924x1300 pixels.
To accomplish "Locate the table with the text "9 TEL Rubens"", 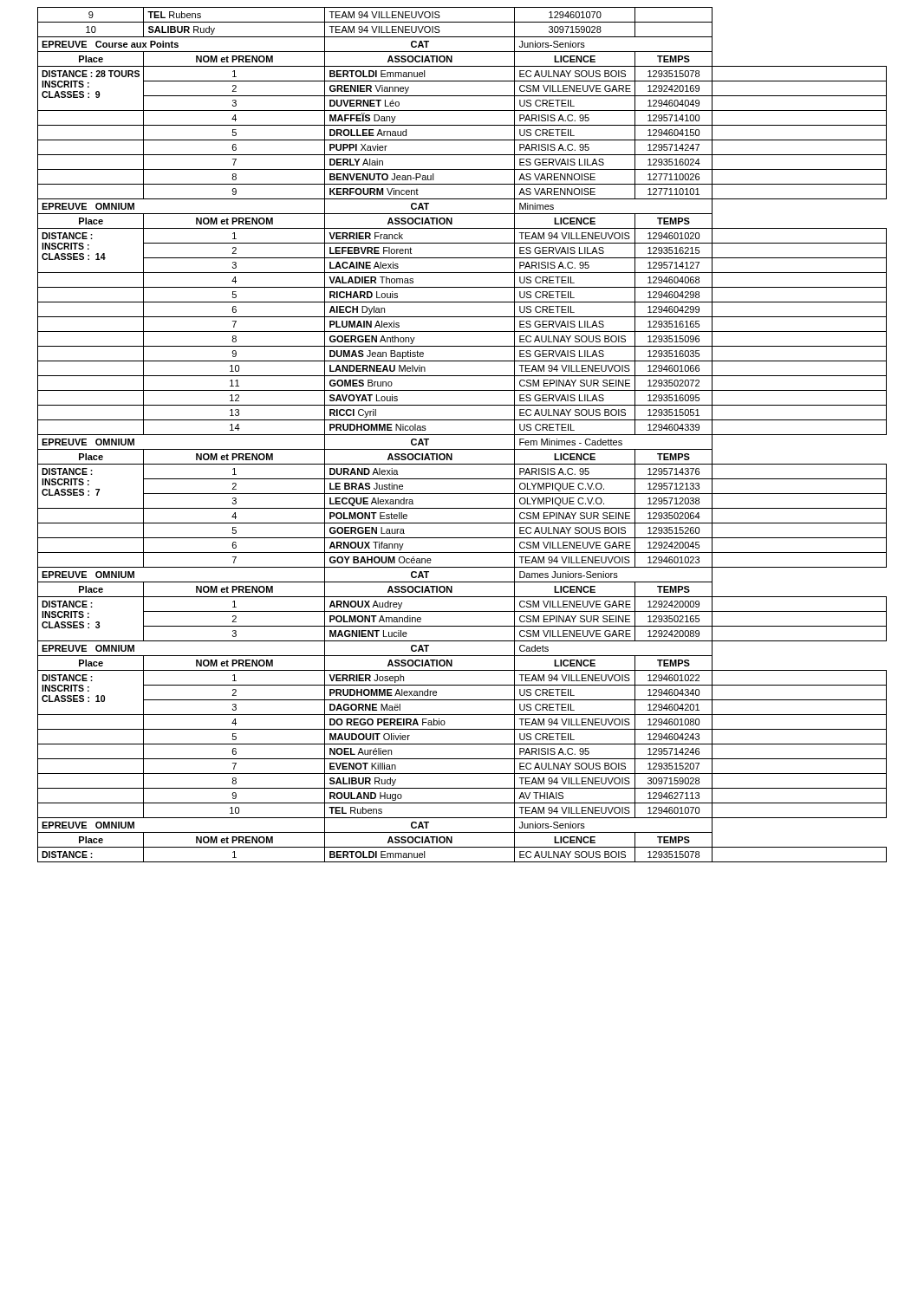I will point(462,15).
